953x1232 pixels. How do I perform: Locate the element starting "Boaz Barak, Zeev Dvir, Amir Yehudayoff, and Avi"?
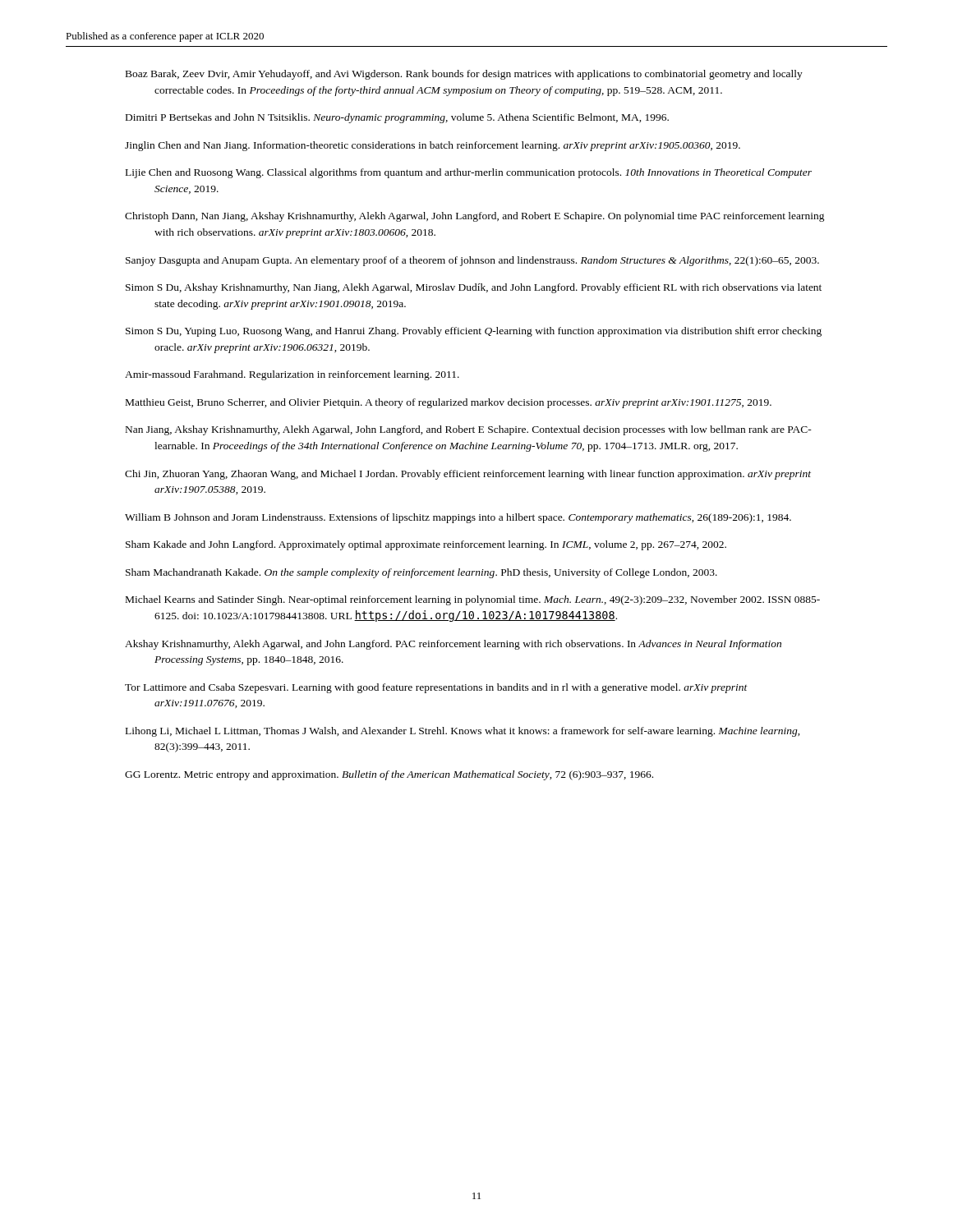point(476,82)
